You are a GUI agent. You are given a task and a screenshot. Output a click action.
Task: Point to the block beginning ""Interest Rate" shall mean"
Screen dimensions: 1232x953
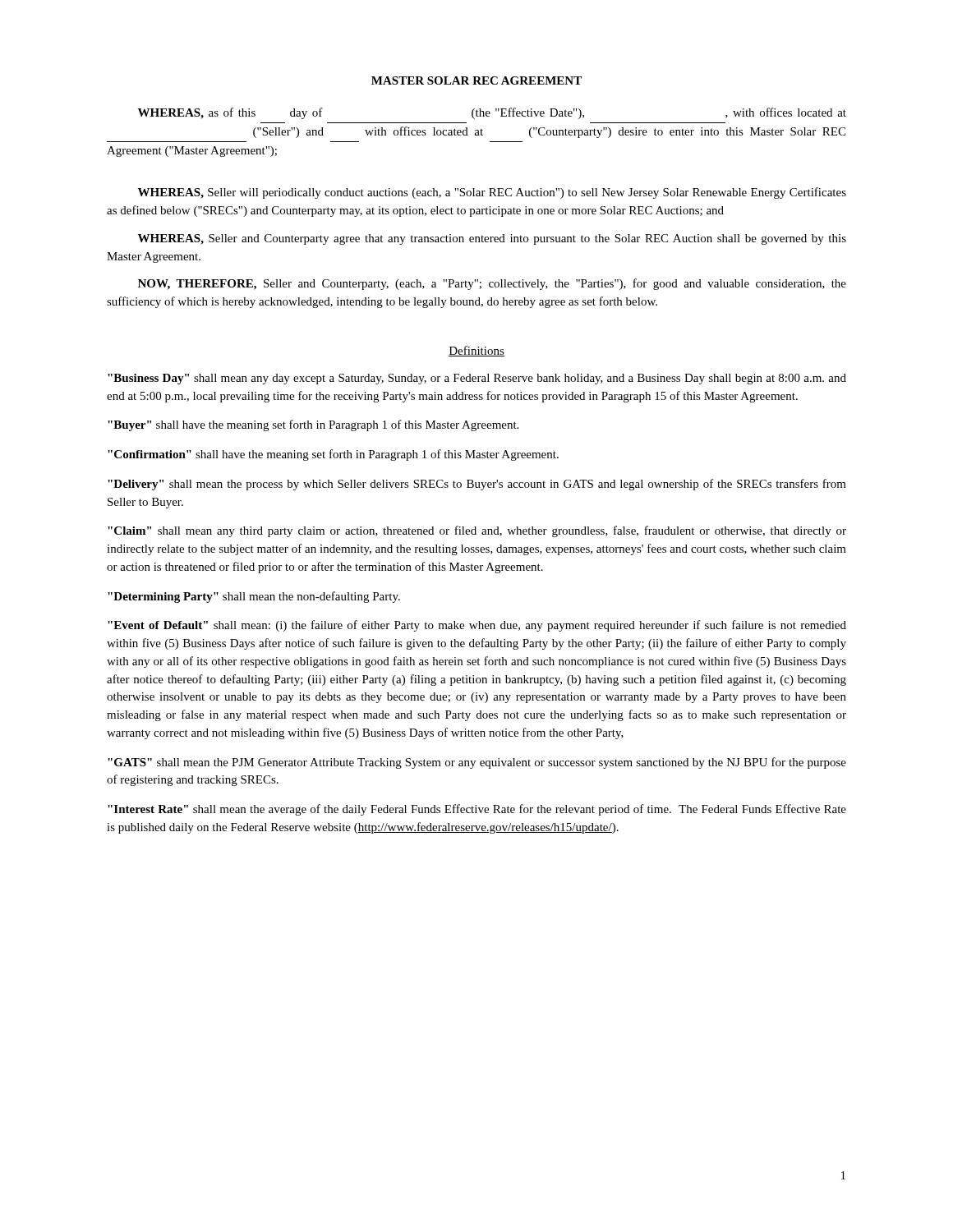tap(476, 819)
